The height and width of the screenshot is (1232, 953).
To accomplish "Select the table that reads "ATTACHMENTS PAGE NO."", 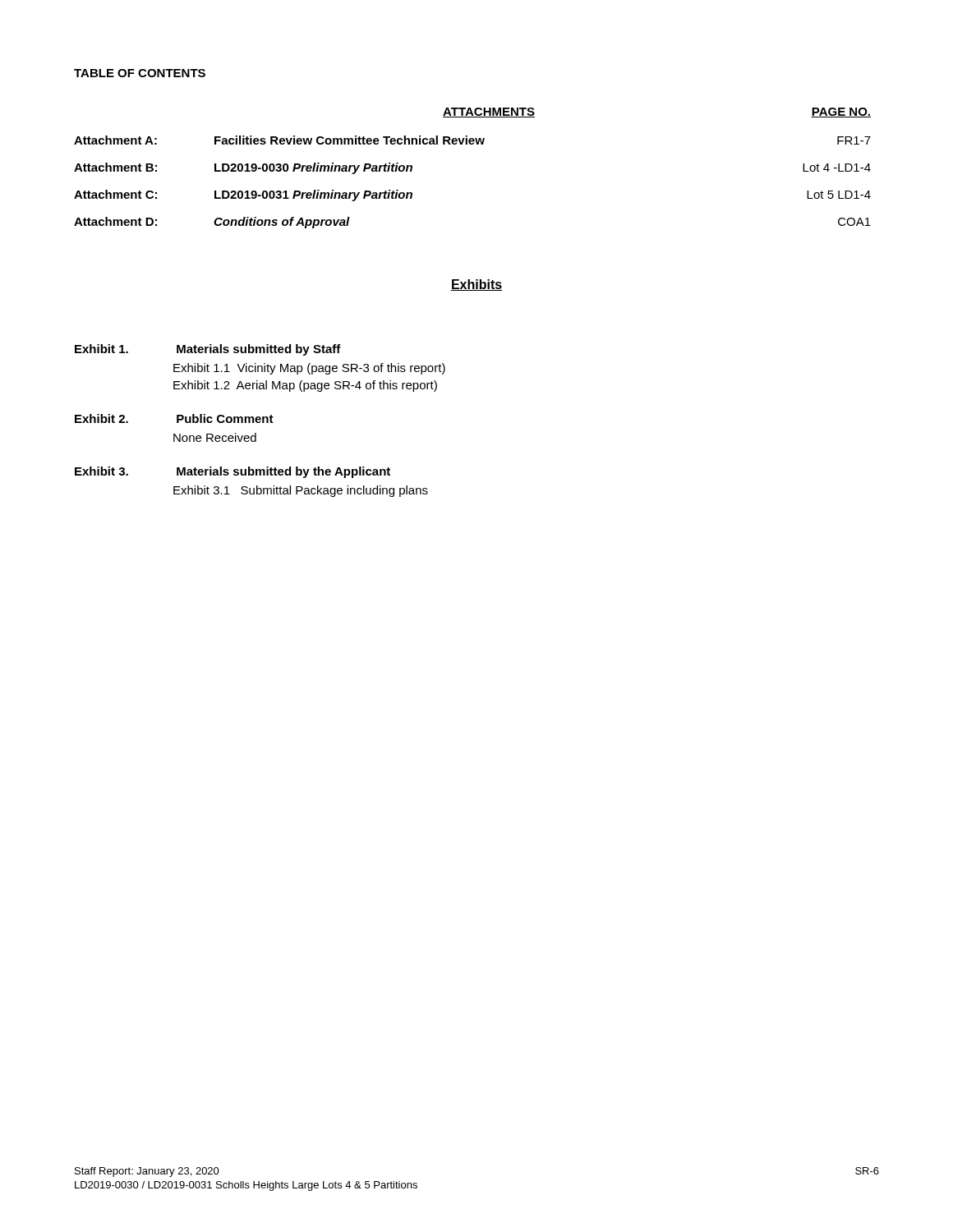I will click(x=476, y=166).
